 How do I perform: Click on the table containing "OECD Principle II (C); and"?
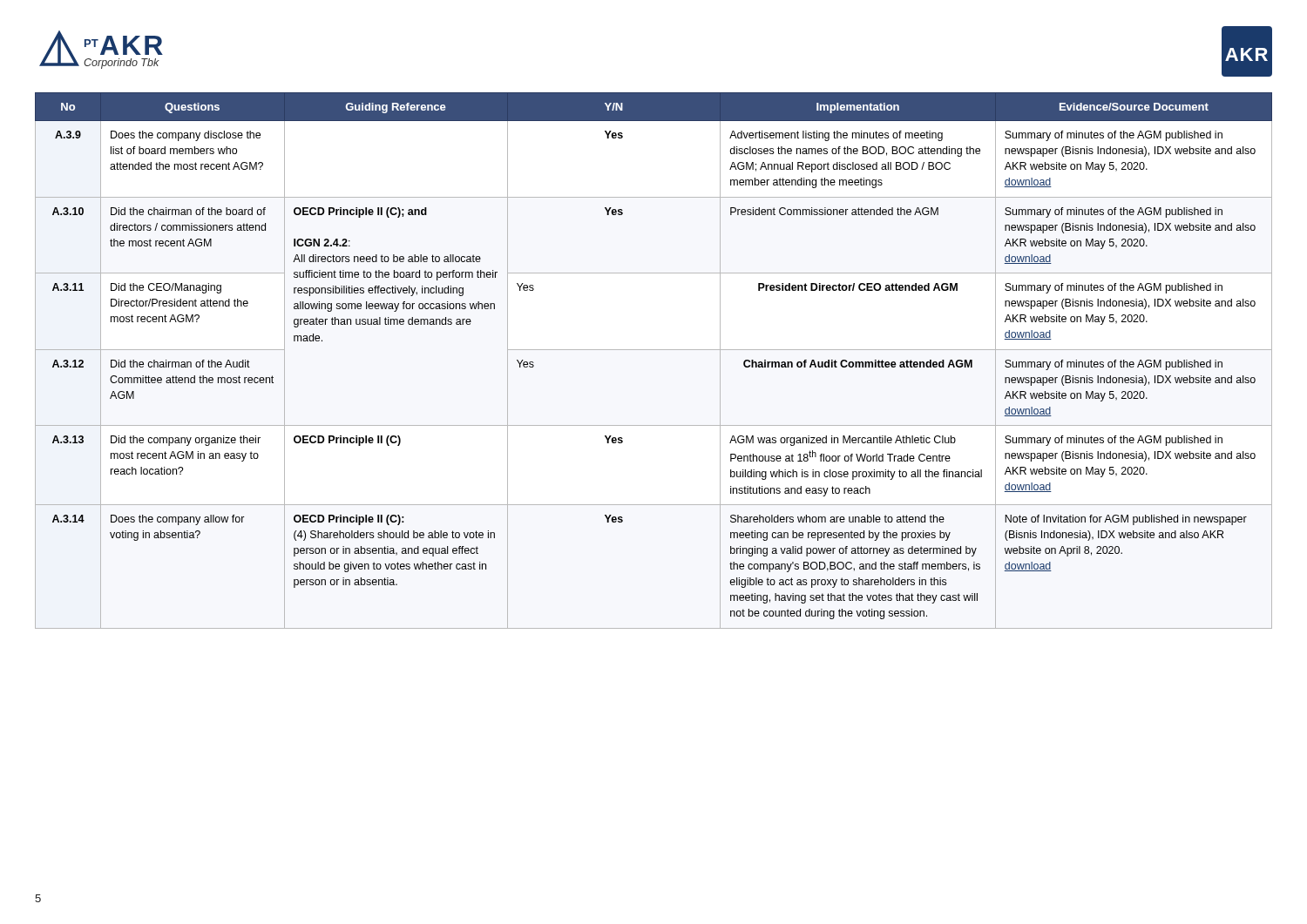[x=654, y=360]
